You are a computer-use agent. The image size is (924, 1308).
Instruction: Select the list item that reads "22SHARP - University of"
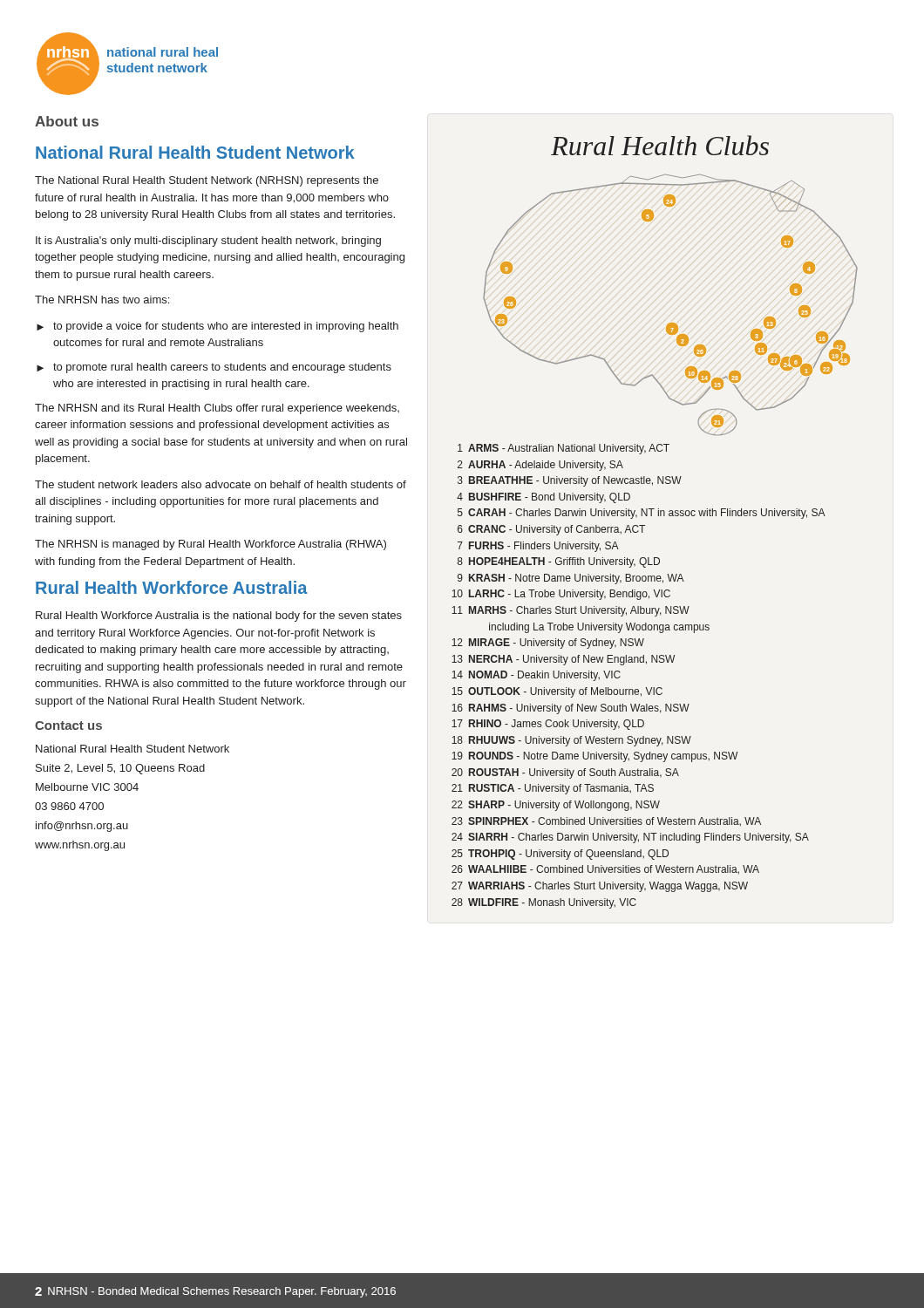click(551, 805)
